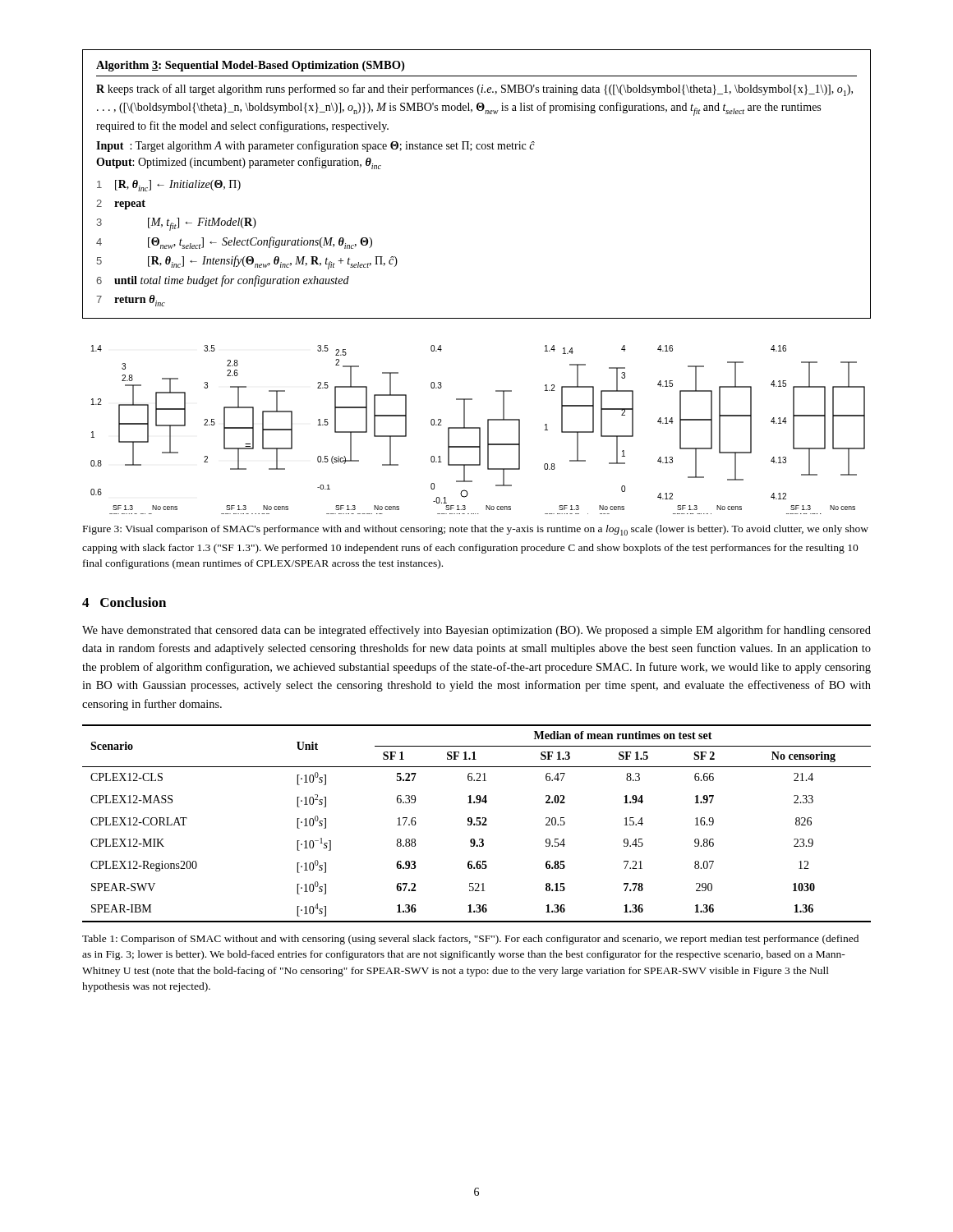Click on the section header with the text "4 Conclusion"
This screenshot has width=953, height=1232.
[x=124, y=602]
